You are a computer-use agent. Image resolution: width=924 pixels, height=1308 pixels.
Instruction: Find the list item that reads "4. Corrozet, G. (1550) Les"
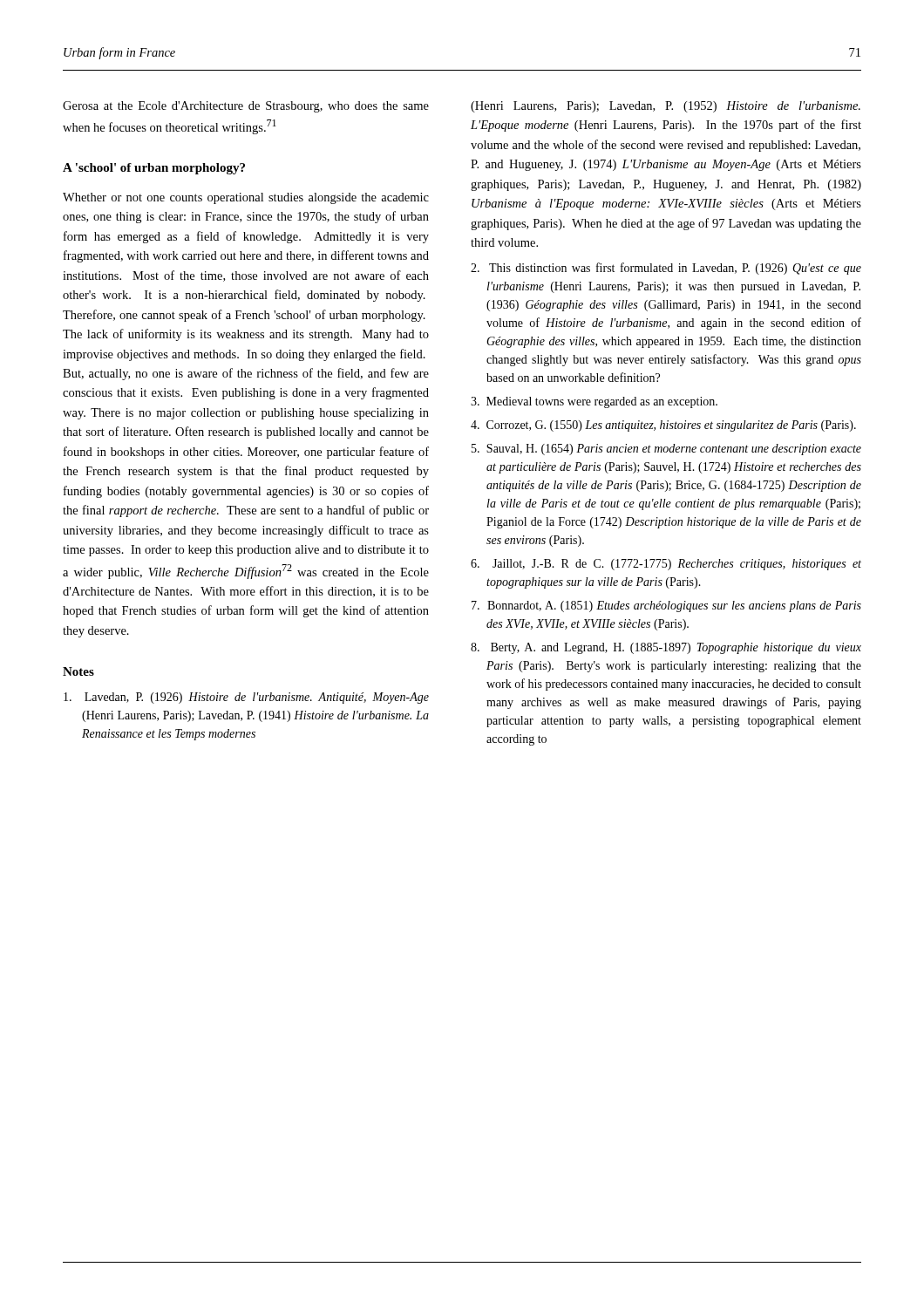664,425
